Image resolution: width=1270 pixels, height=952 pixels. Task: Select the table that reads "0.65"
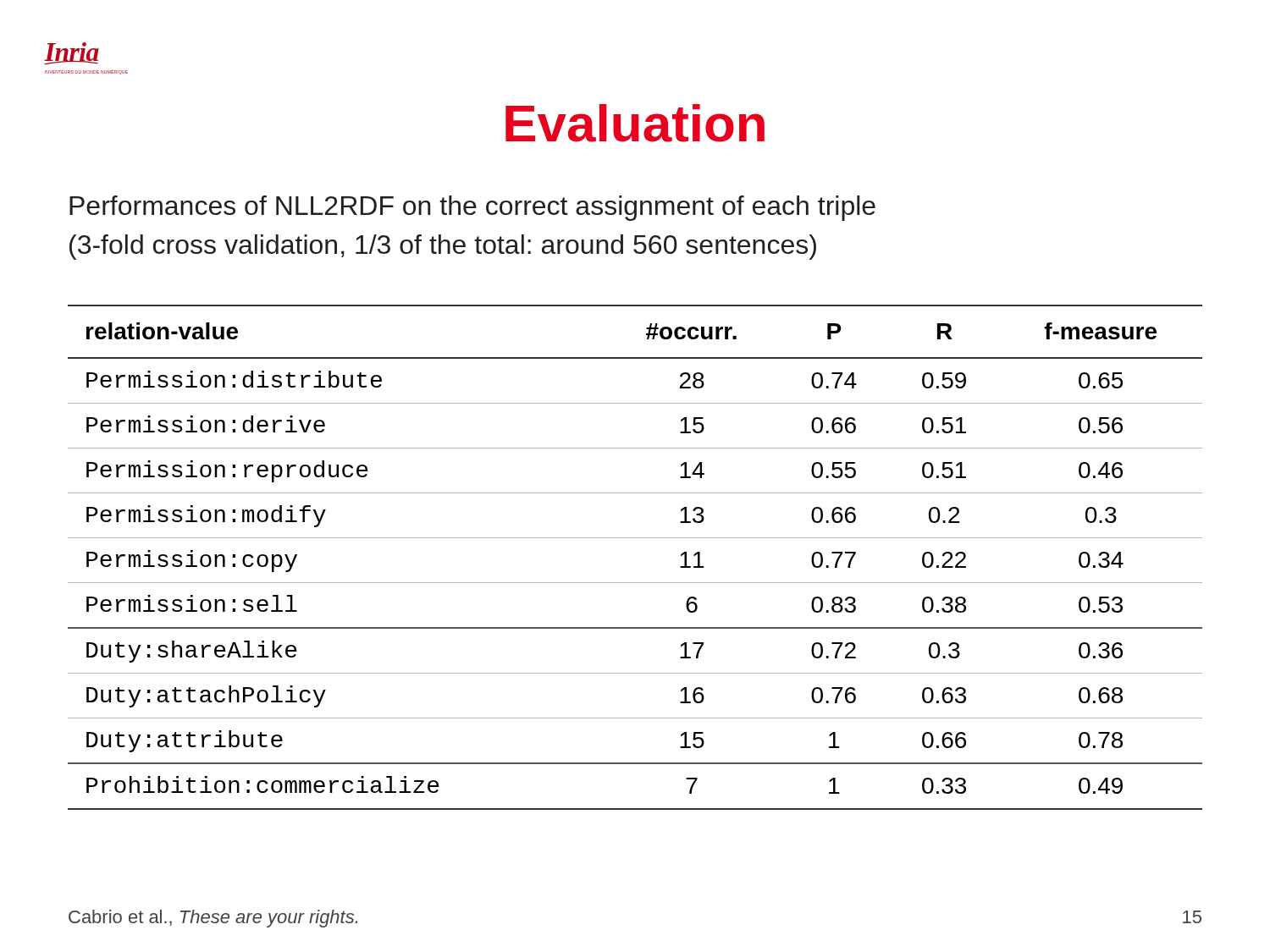635,557
